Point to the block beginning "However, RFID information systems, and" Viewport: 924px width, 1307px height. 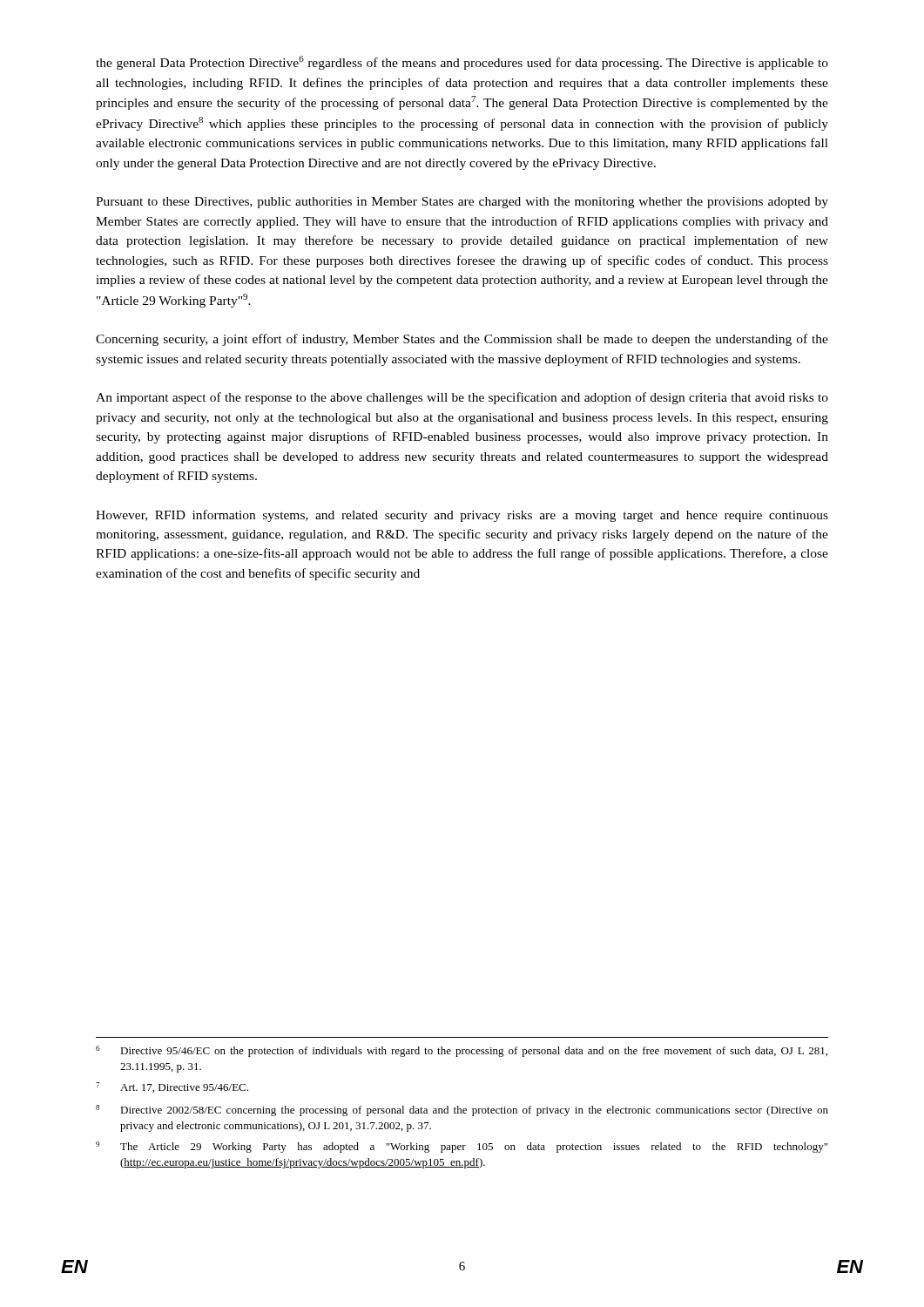(462, 544)
